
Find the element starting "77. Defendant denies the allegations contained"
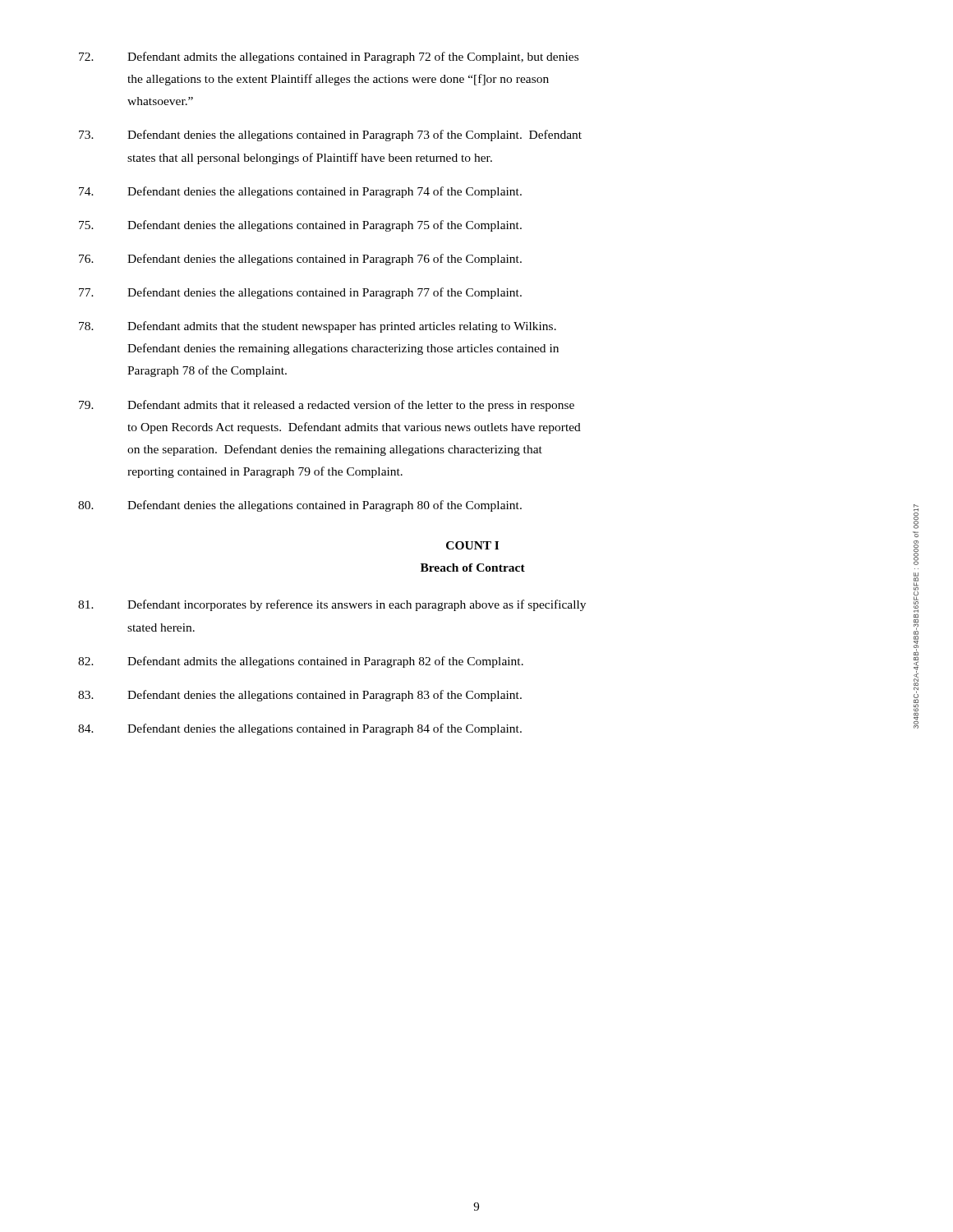pos(472,292)
